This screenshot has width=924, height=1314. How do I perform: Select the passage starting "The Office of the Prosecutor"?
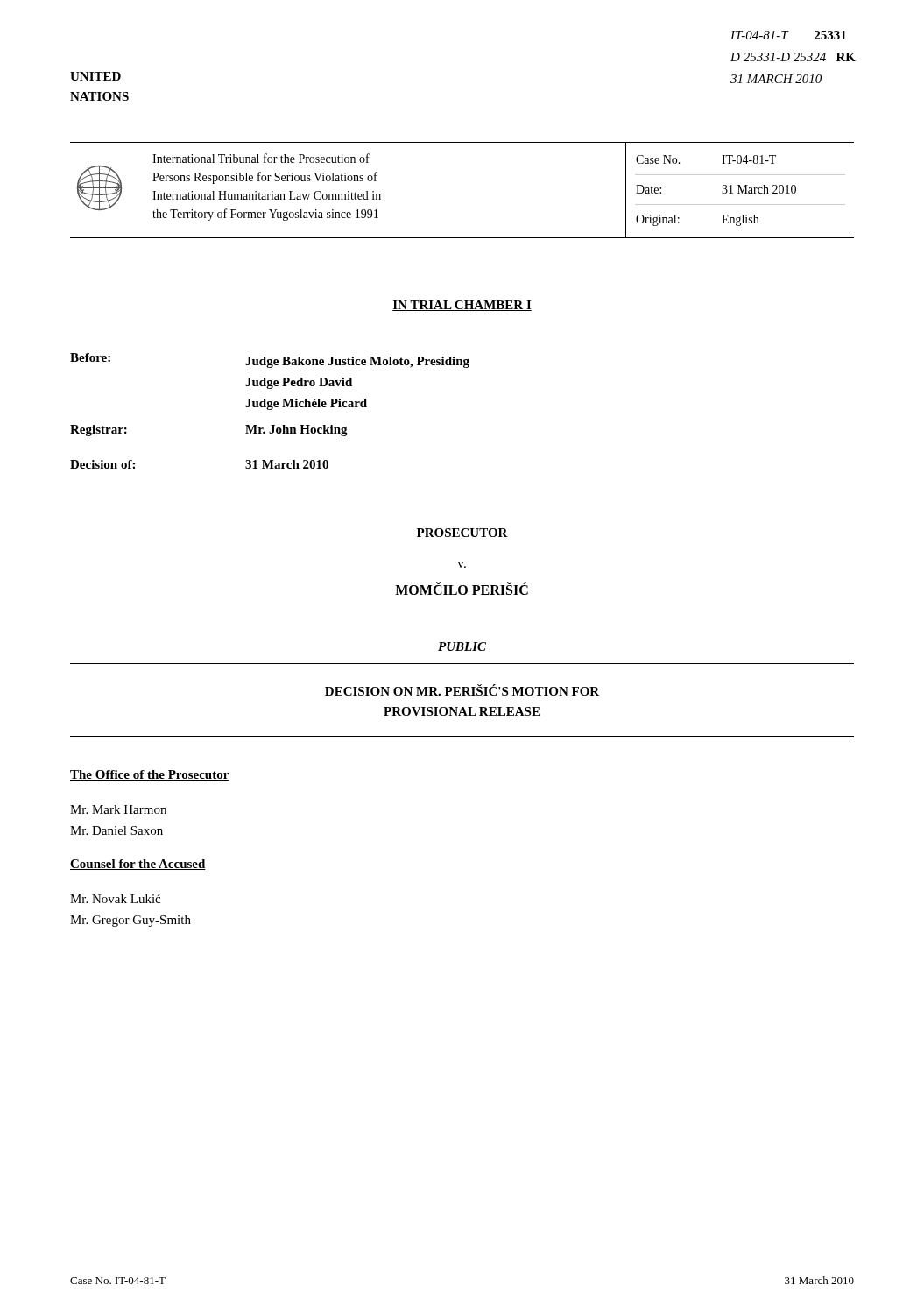pos(149,774)
